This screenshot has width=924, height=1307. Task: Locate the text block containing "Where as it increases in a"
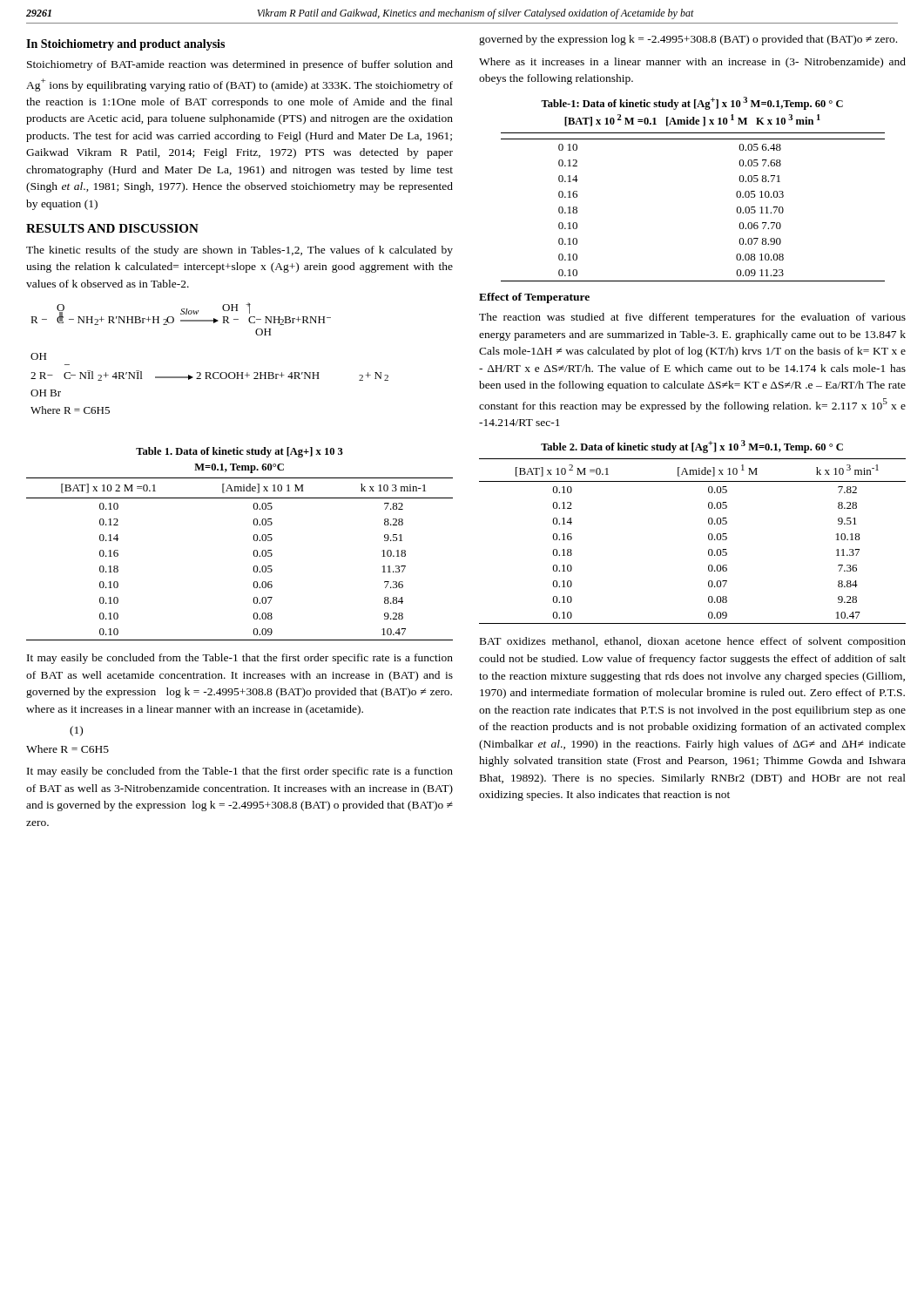692,70
